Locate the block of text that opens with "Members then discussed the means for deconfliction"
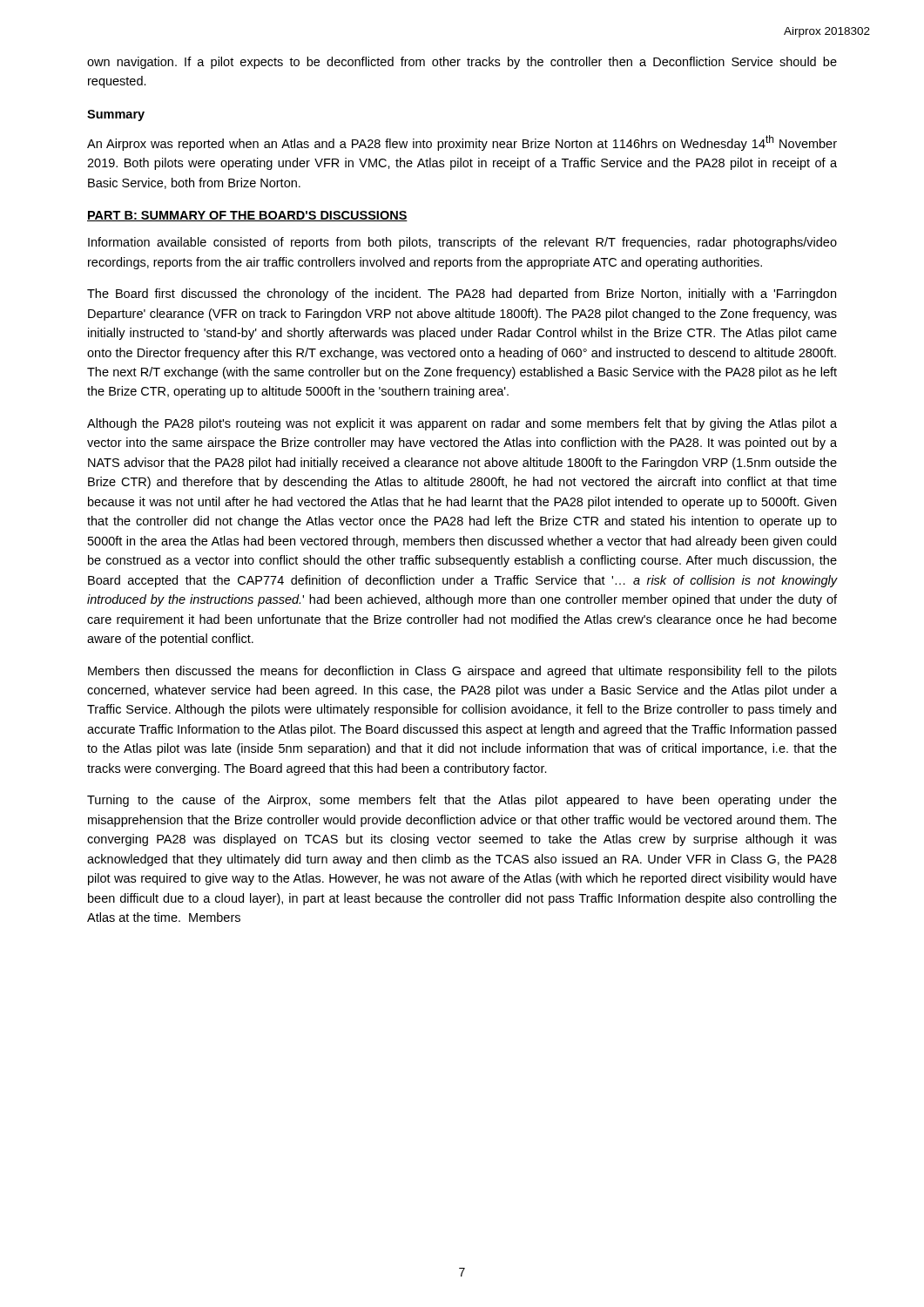Image resolution: width=924 pixels, height=1307 pixels. click(x=462, y=720)
